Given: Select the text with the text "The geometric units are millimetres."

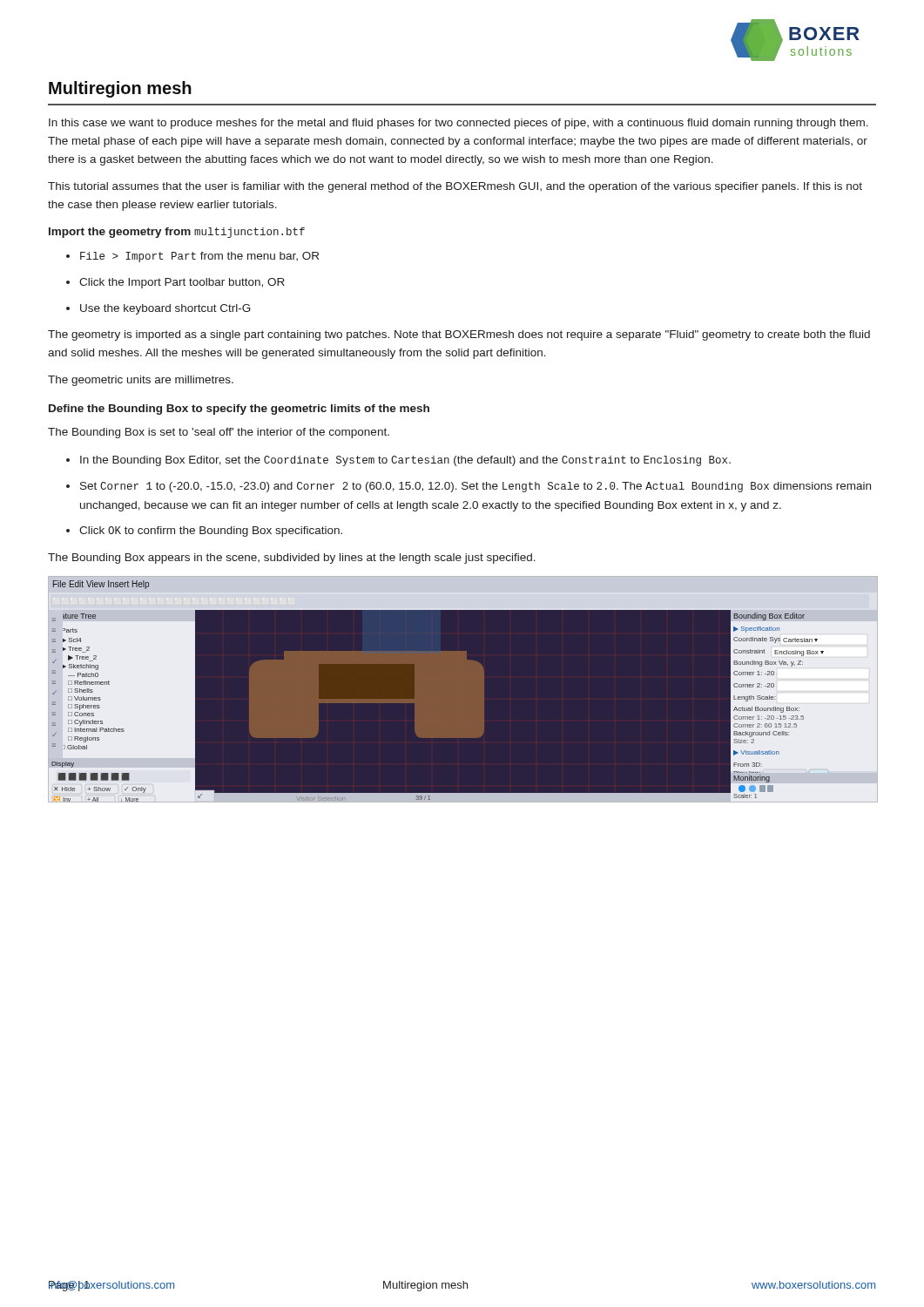Looking at the screenshot, I should click(141, 379).
